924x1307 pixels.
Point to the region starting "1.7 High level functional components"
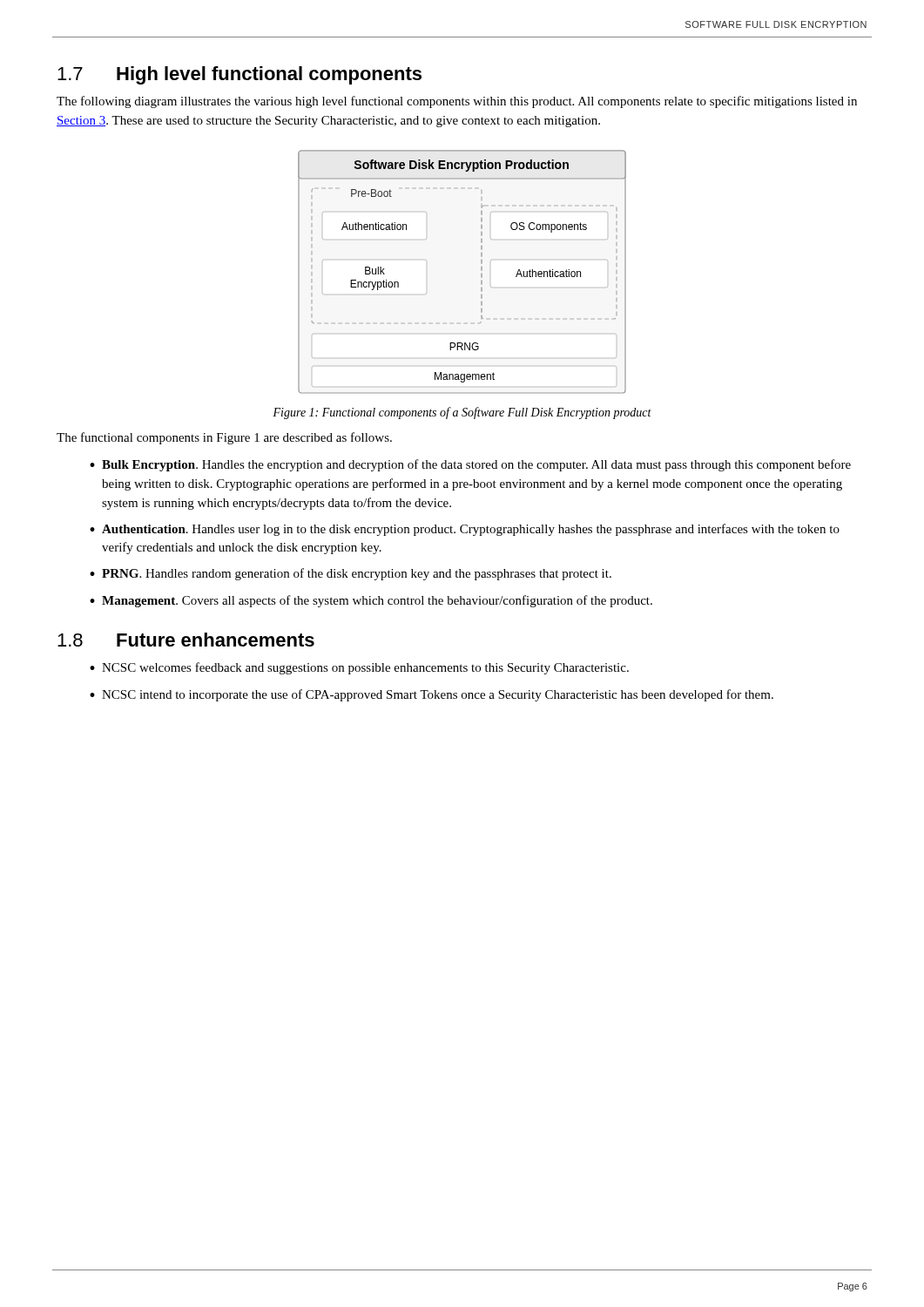tap(240, 74)
